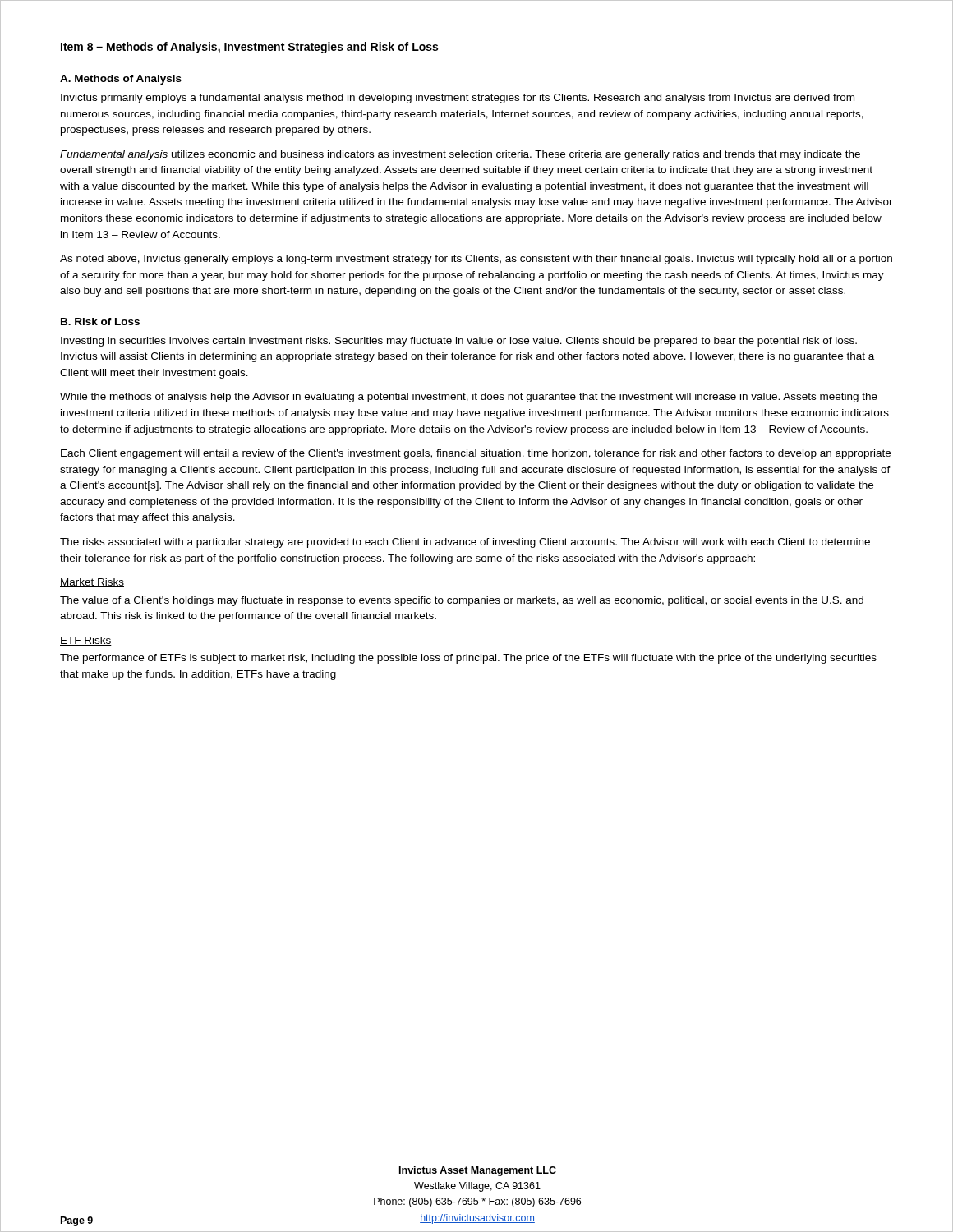Find the region starting "Item 8 – Methods of Analysis,"
Viewport: 953px width, 1232px height.
tap(249, 47)
